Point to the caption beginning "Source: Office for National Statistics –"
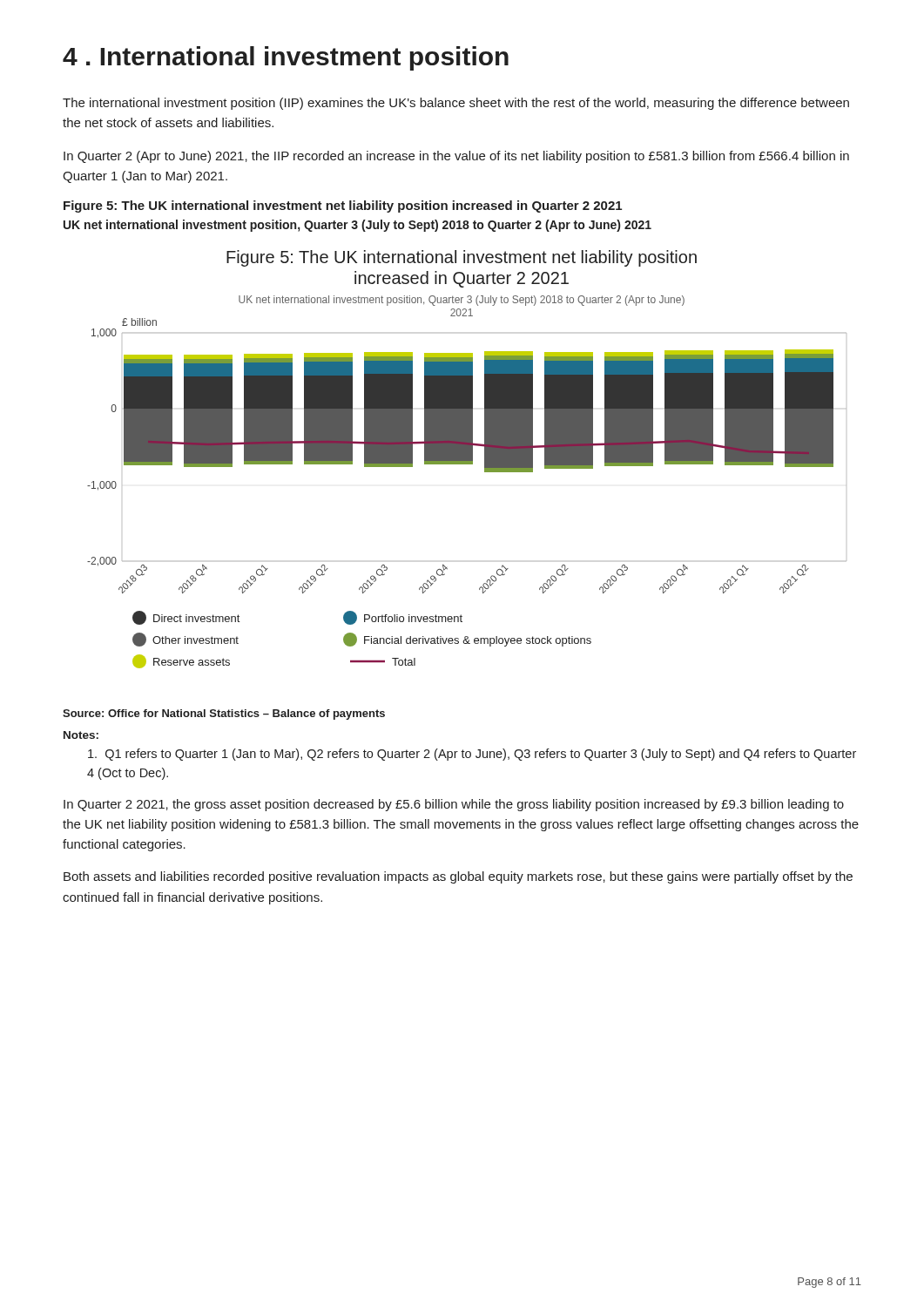This screenshot has height=1307, width=924. click(x=224, y=713)
